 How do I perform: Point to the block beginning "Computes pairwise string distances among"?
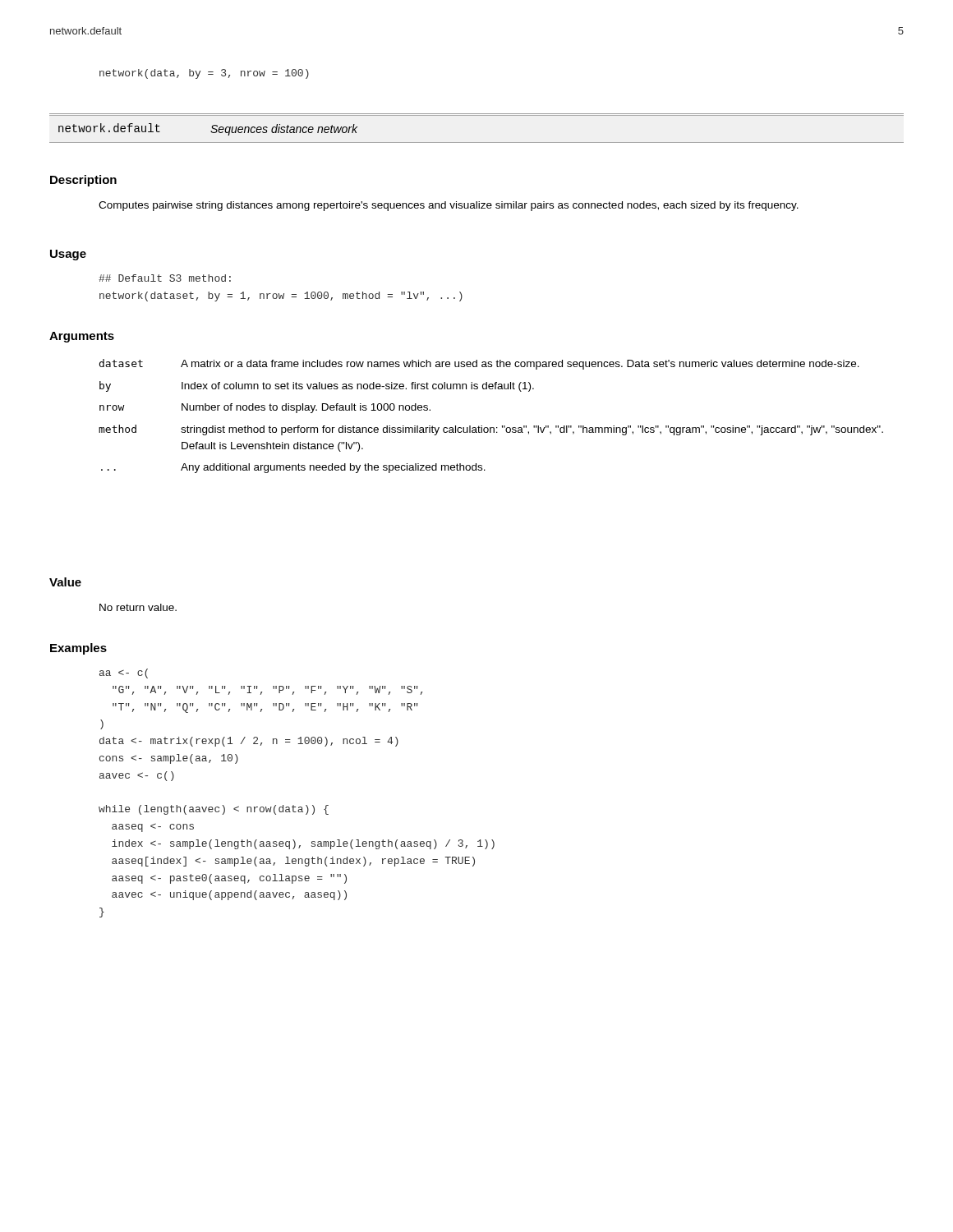coord(449,205)
